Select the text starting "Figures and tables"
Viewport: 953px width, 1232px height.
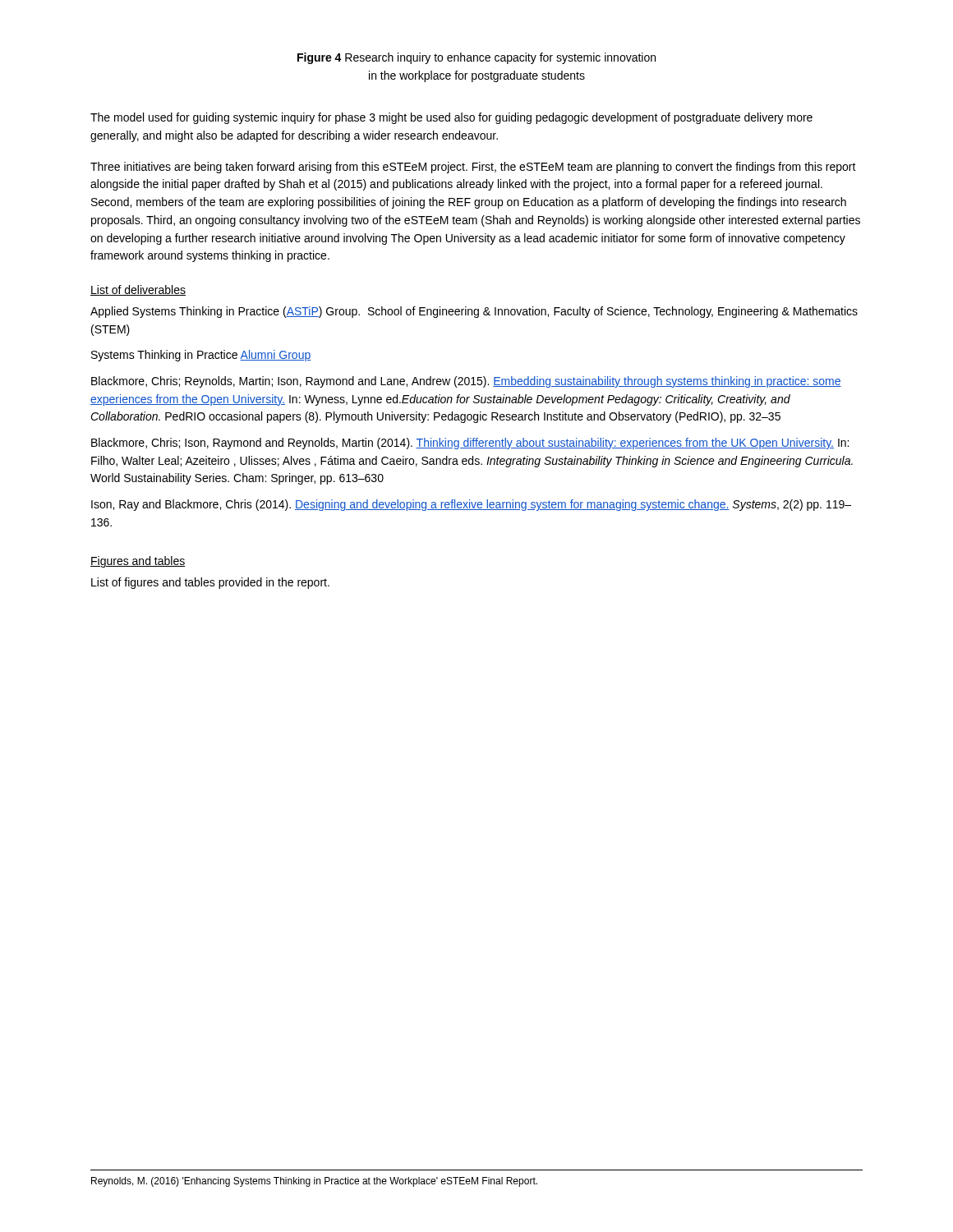(x=138, y=561)
